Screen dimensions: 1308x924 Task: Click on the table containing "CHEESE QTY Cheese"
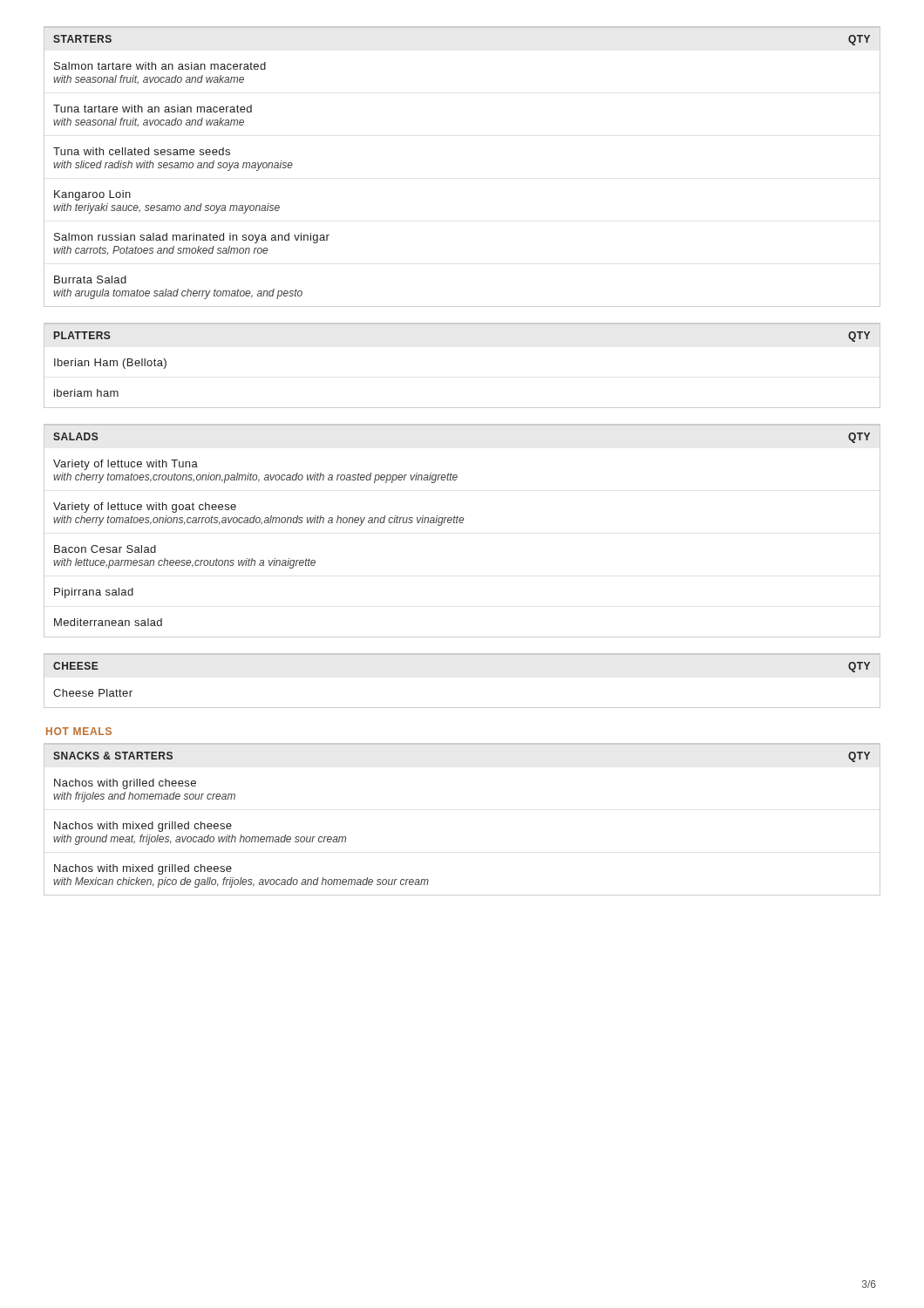pyautogui.click(x=462, y=681)
